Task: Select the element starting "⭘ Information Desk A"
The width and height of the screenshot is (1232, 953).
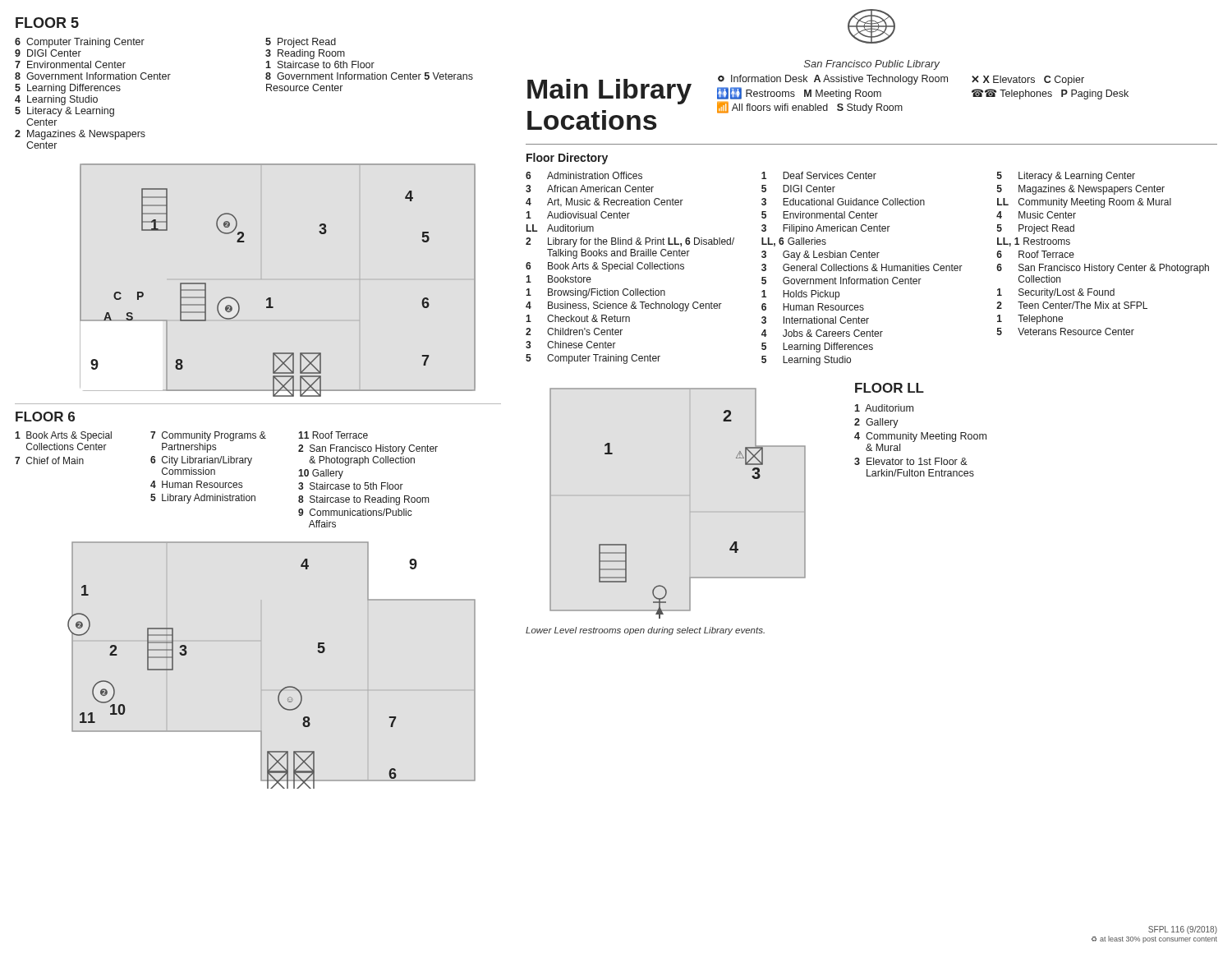Action: (x=832, y=79)
